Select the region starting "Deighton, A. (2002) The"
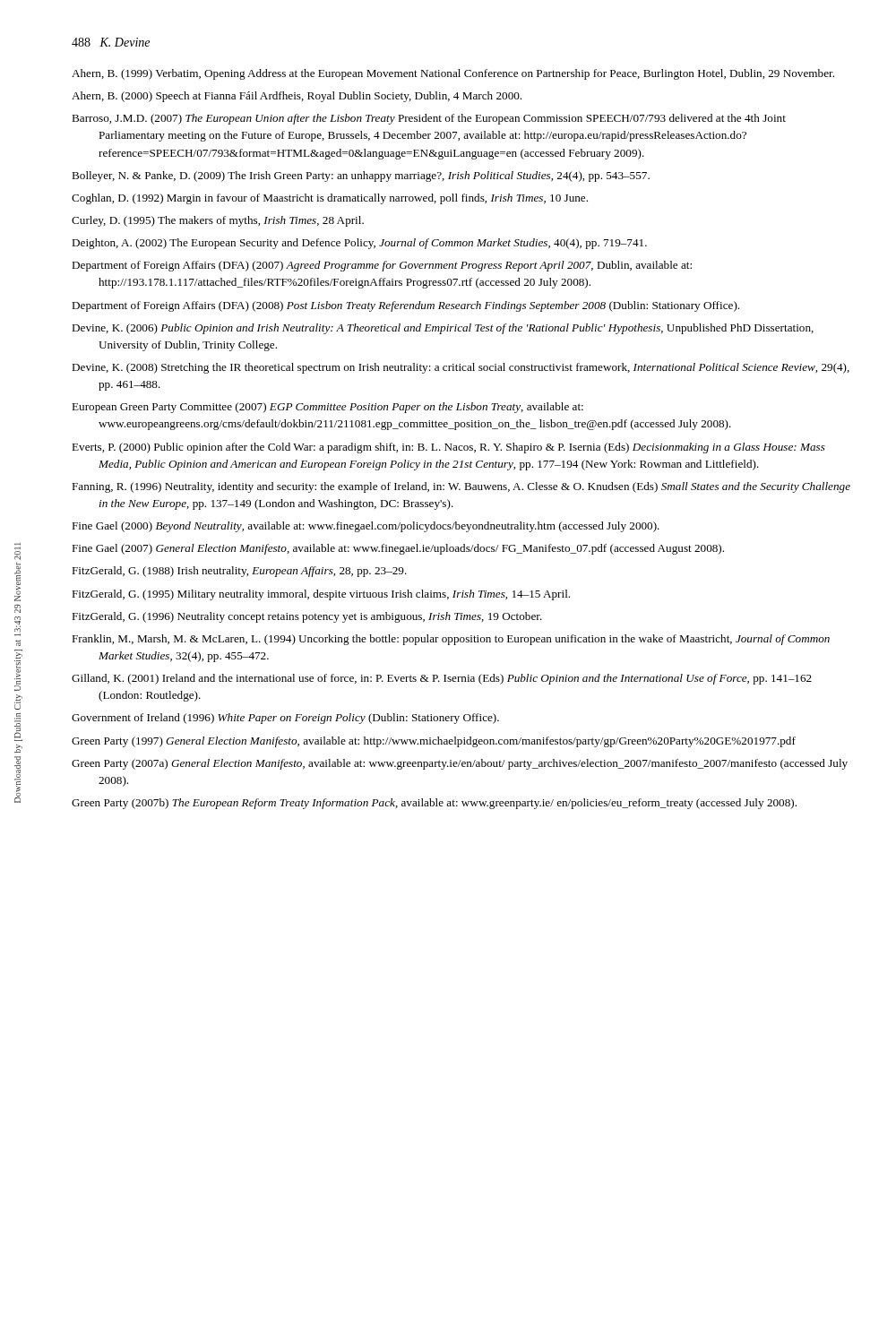Image resolution: width=896 pixels, height=1344 pixels. [x=359, y=242]
